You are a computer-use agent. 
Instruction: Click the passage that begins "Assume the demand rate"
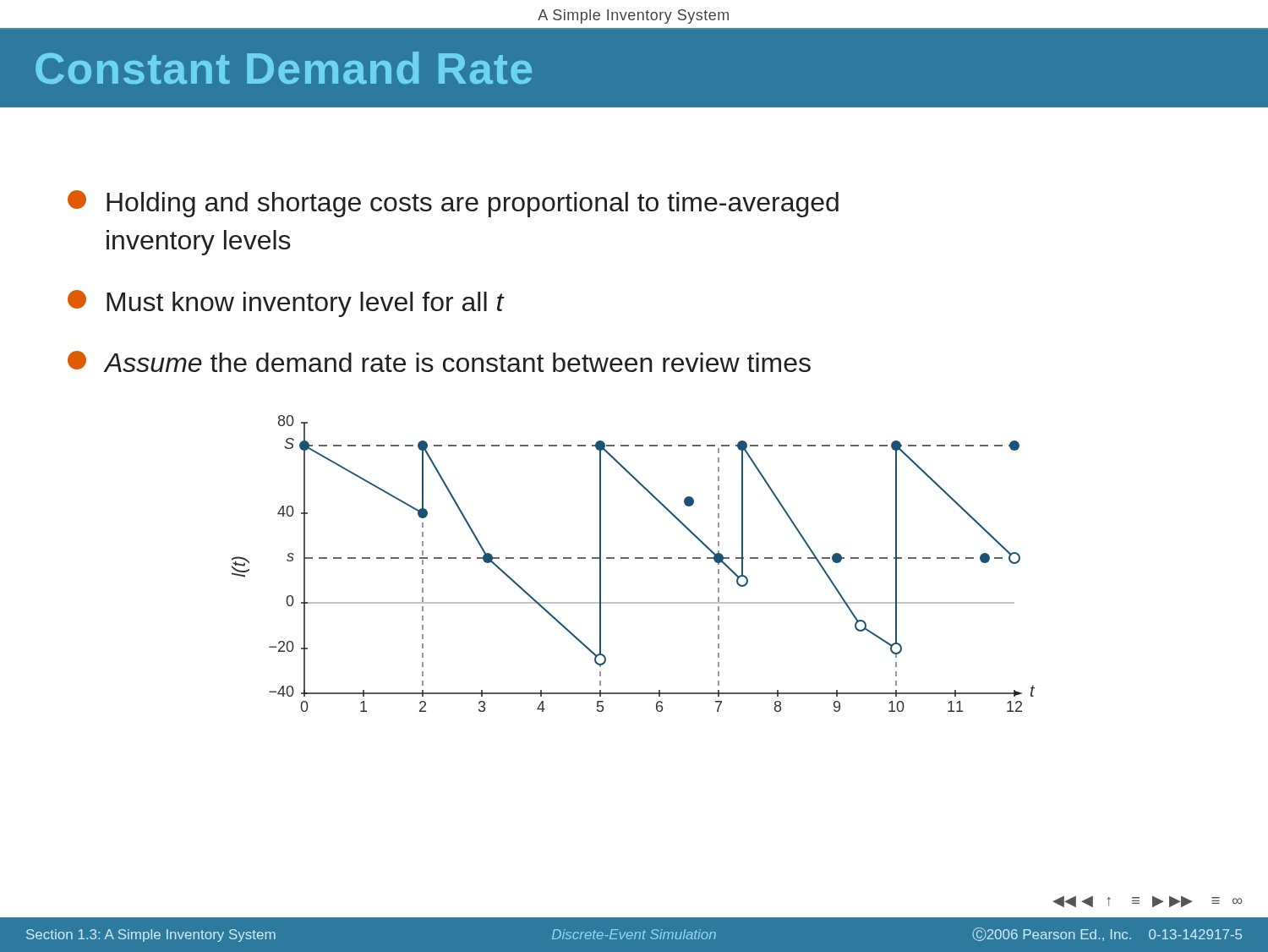(x=440, y=363)
